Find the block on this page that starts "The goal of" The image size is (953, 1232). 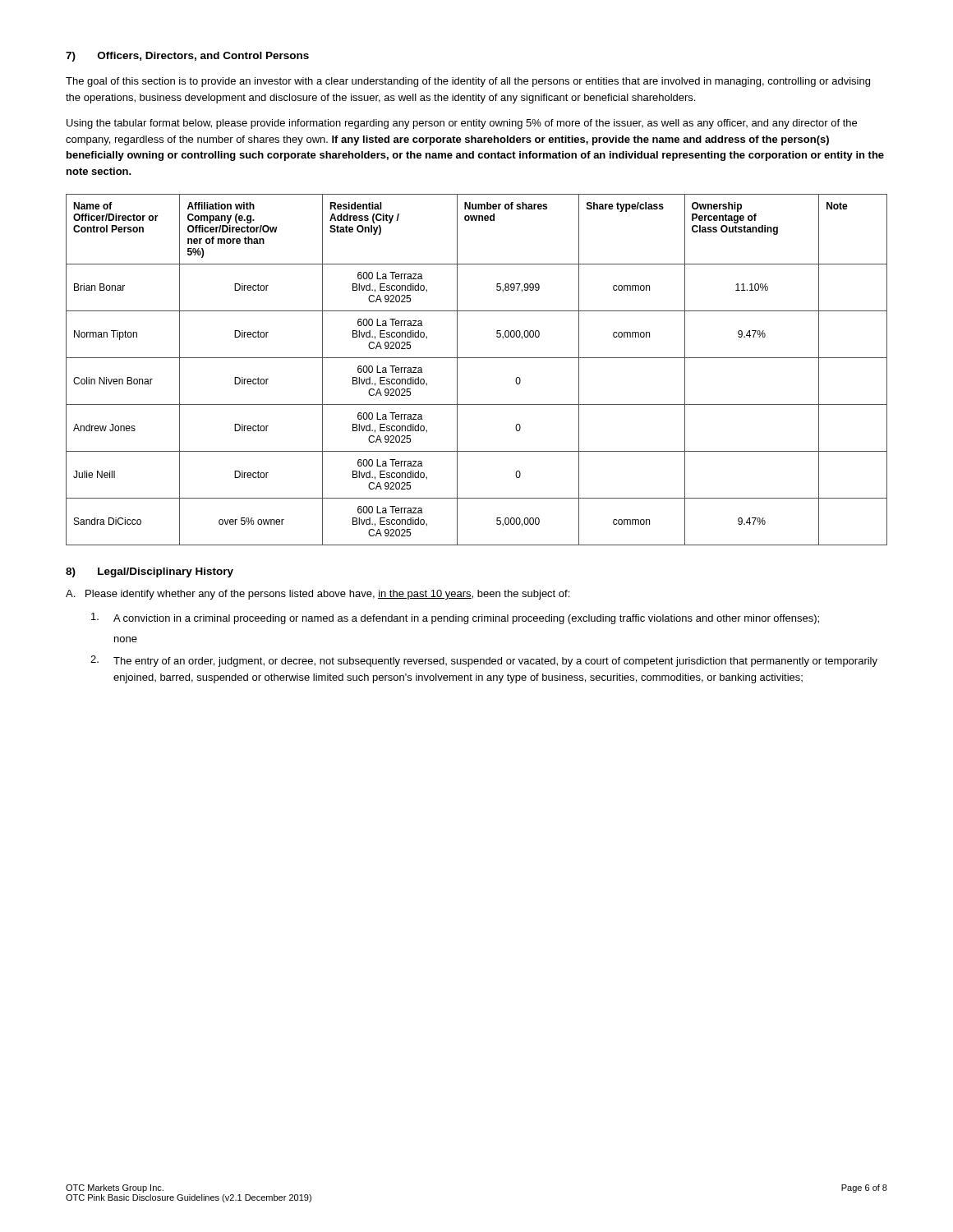(x=468, y=89)
